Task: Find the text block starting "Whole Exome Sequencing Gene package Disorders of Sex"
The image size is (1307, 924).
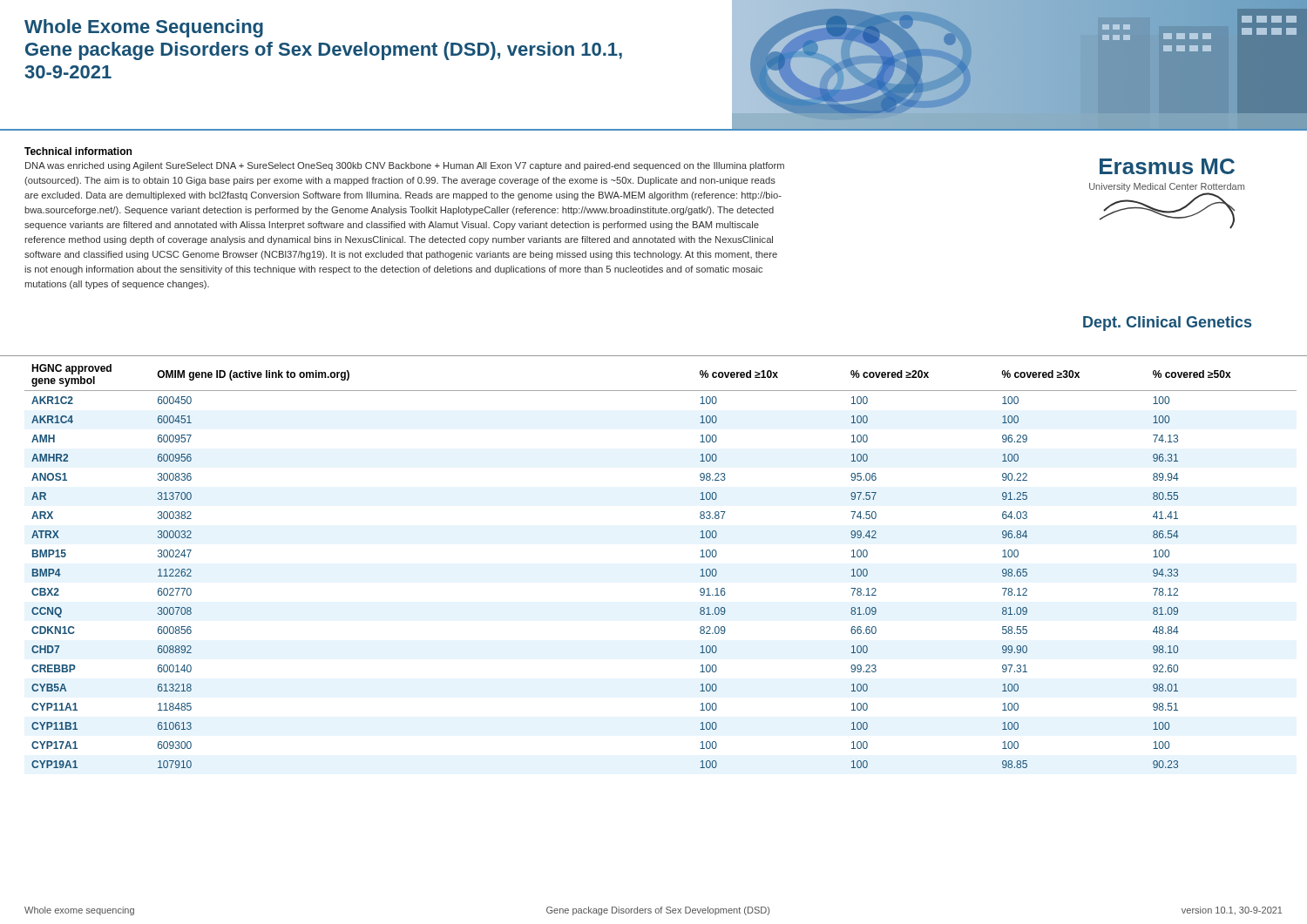Action: point(329,50)
